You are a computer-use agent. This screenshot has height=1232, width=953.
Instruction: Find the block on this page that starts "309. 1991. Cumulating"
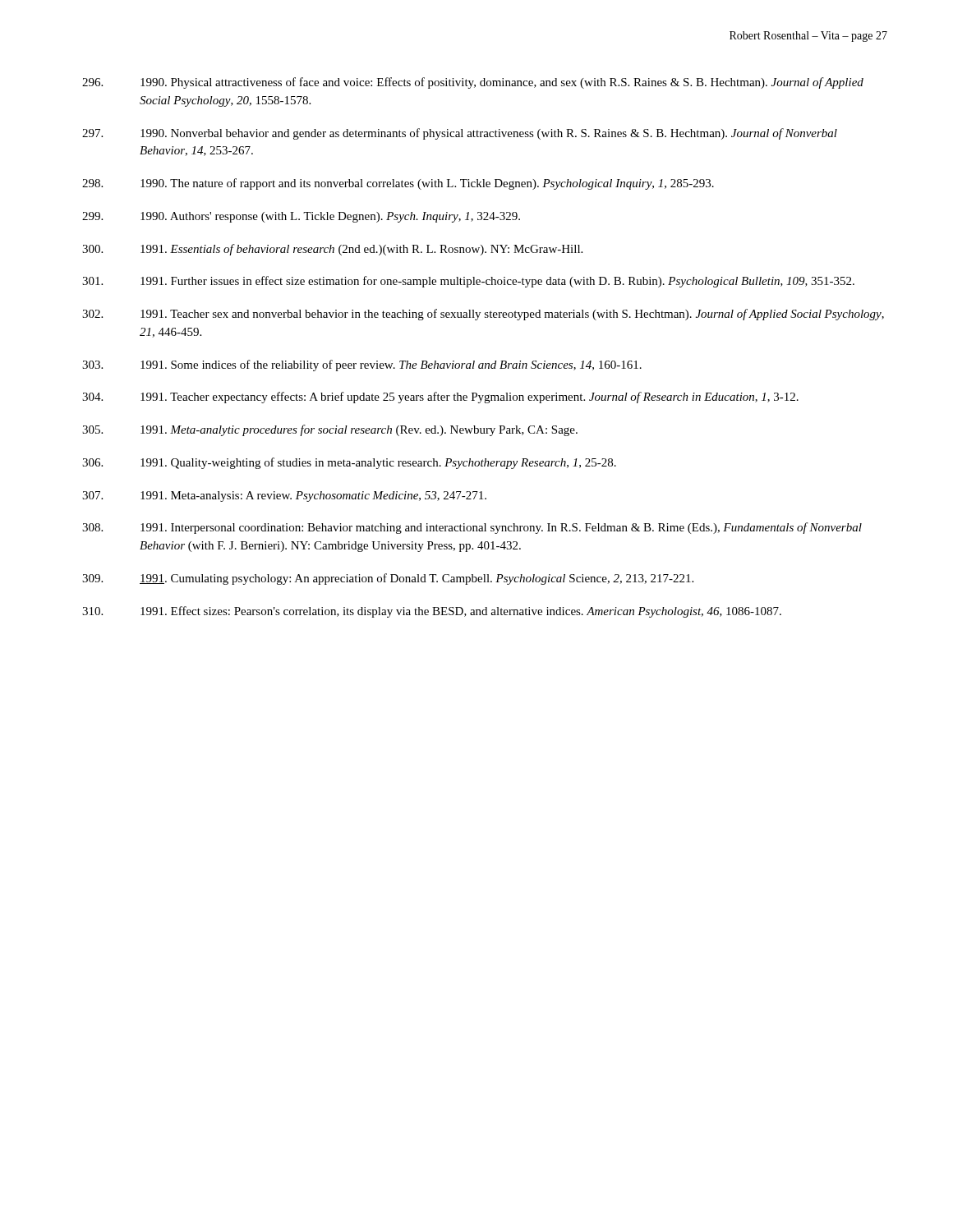(485, 579)
